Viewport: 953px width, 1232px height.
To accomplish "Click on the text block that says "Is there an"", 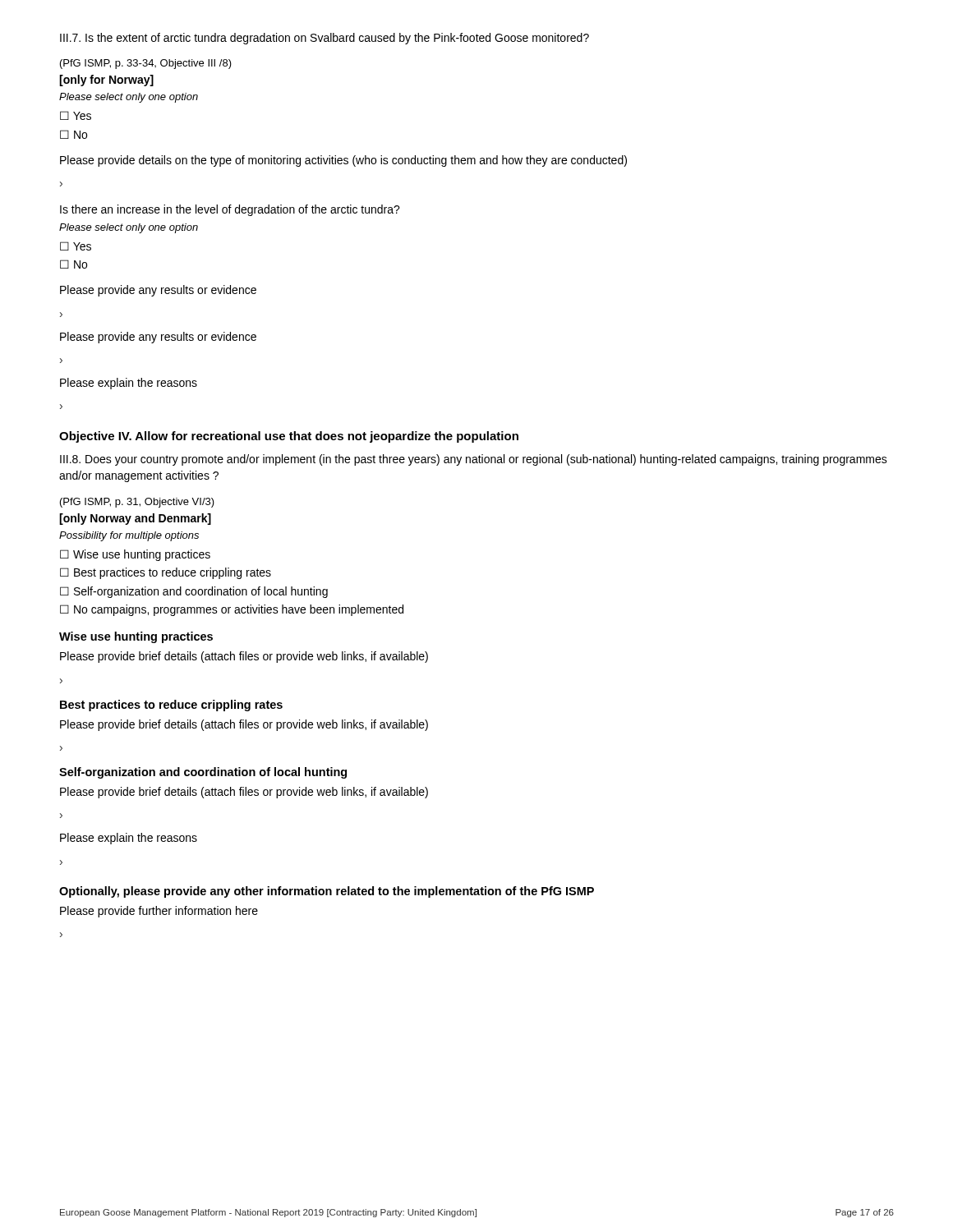I will (x=230, y=218).
